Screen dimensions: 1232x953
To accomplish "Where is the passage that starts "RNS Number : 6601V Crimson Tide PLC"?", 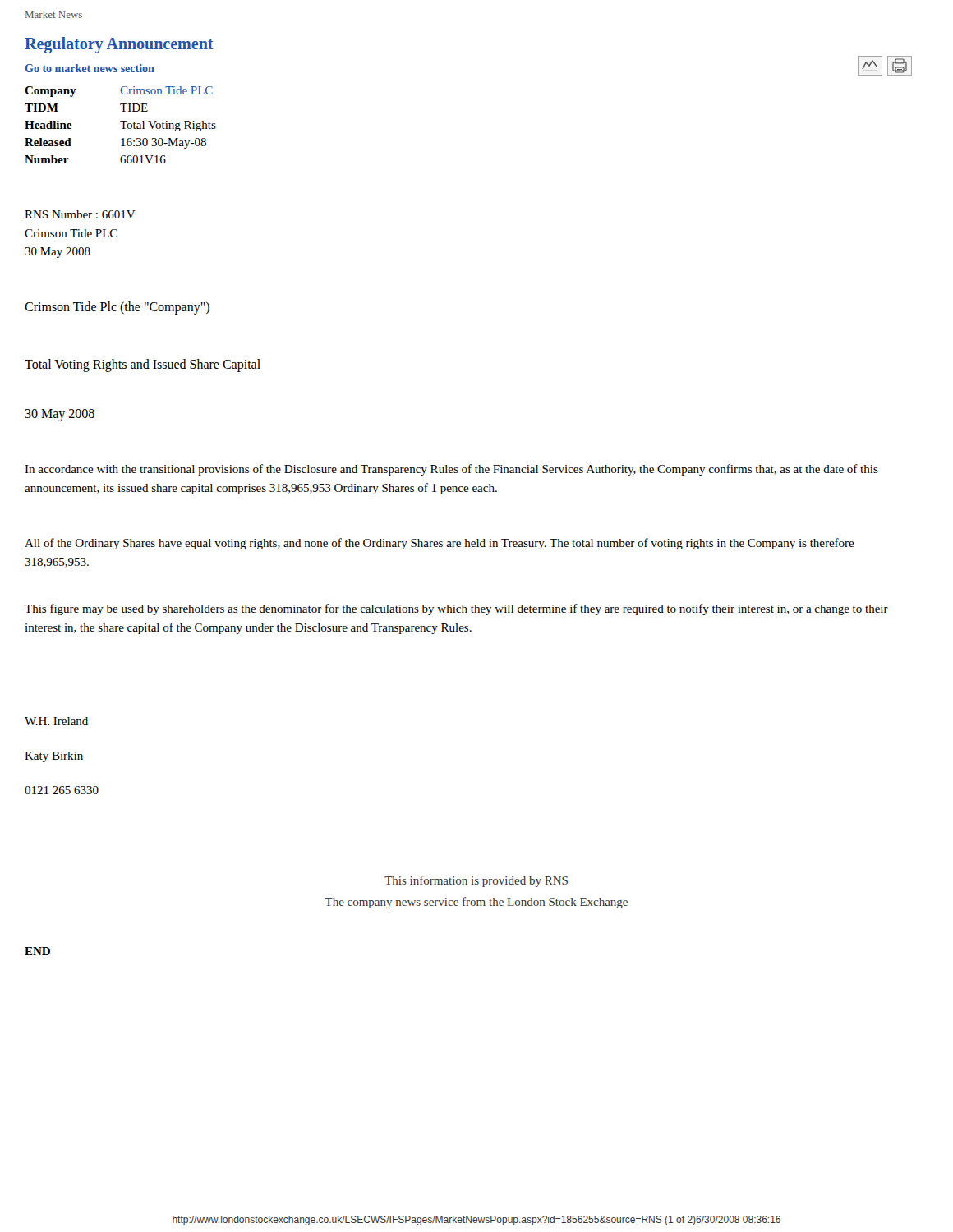I will [80, 233].
